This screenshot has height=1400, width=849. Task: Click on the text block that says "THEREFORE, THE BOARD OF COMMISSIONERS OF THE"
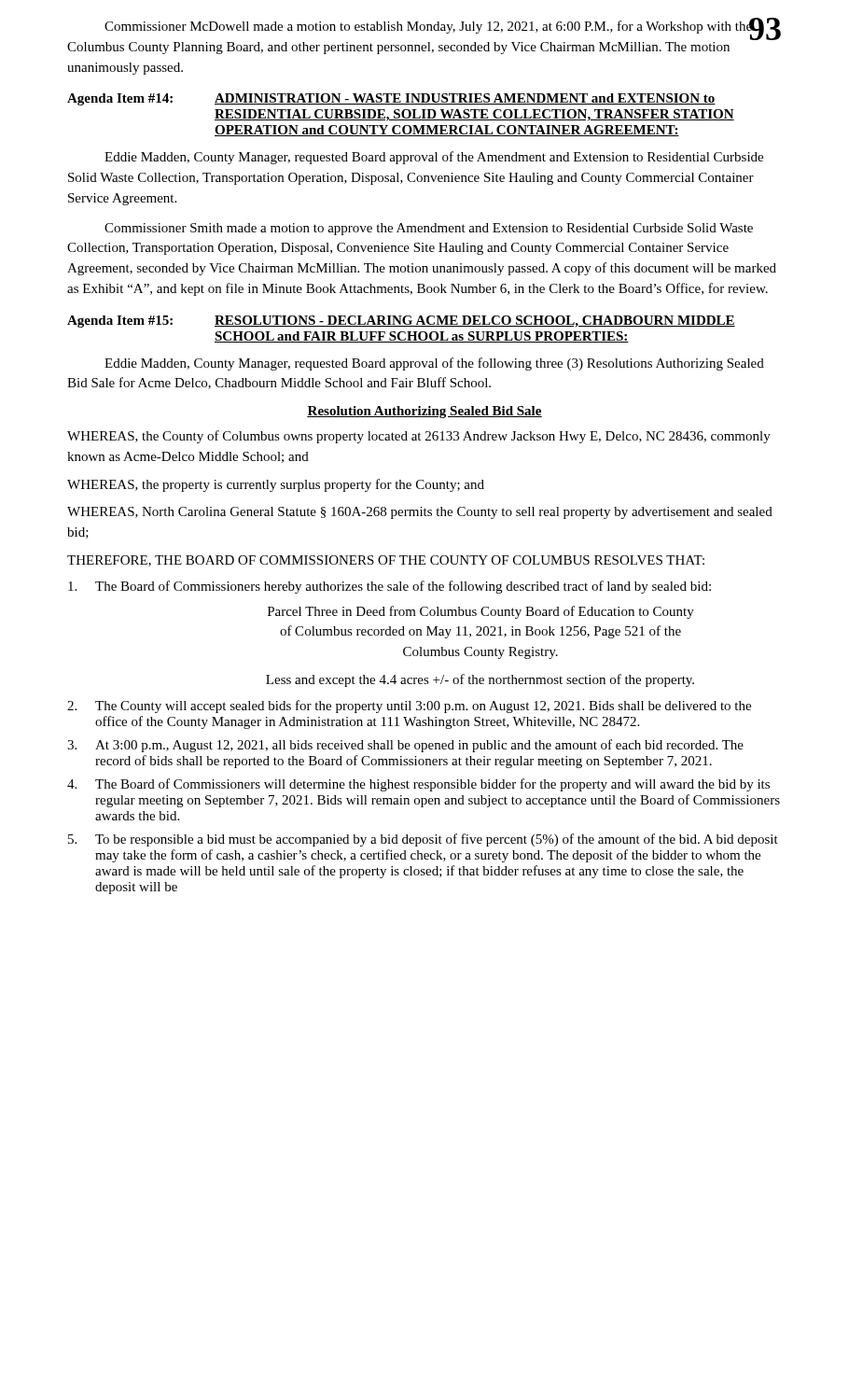[x=424, y=561]
